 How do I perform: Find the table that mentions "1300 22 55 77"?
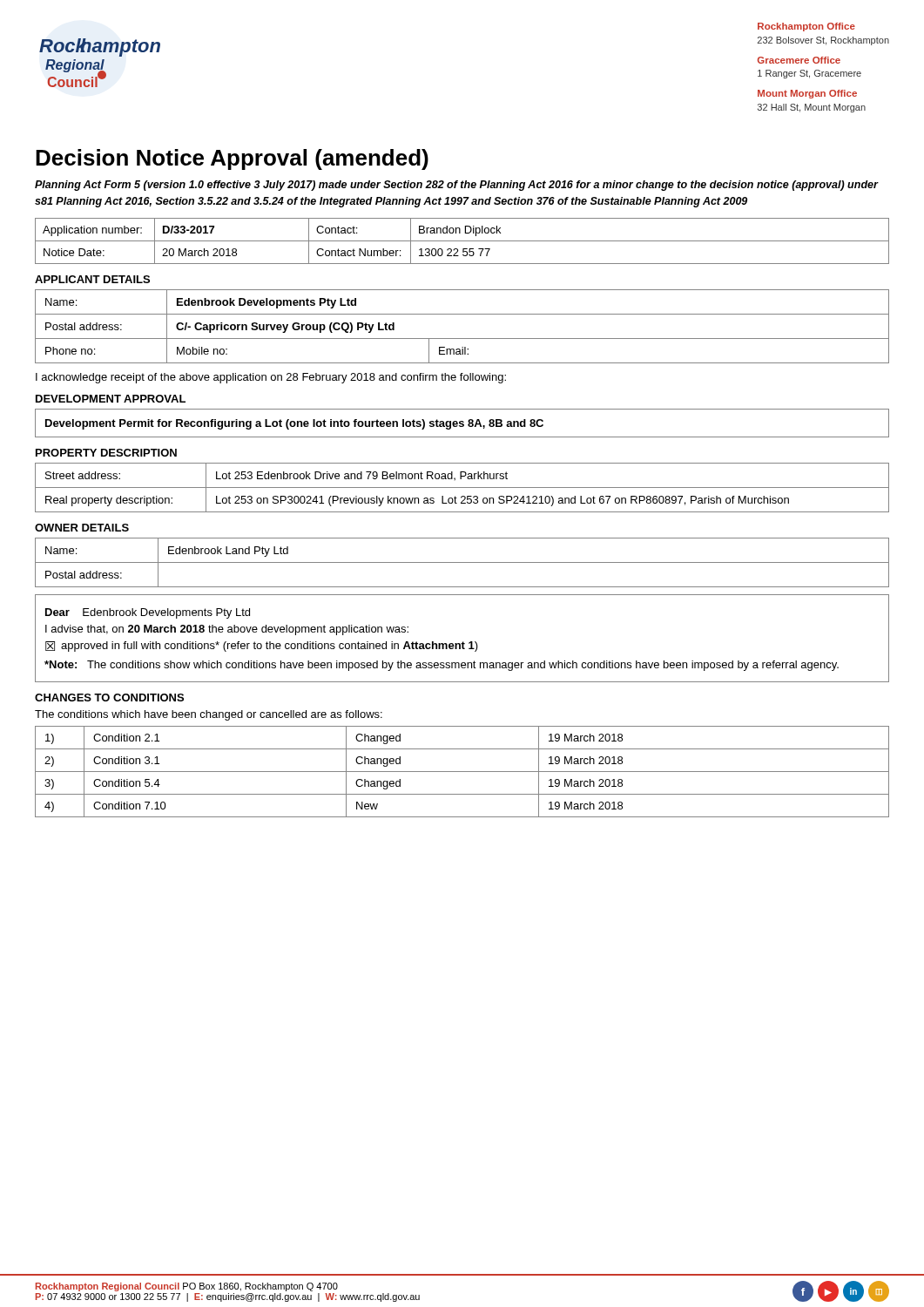pyautogui.click(x=462, y=241)
